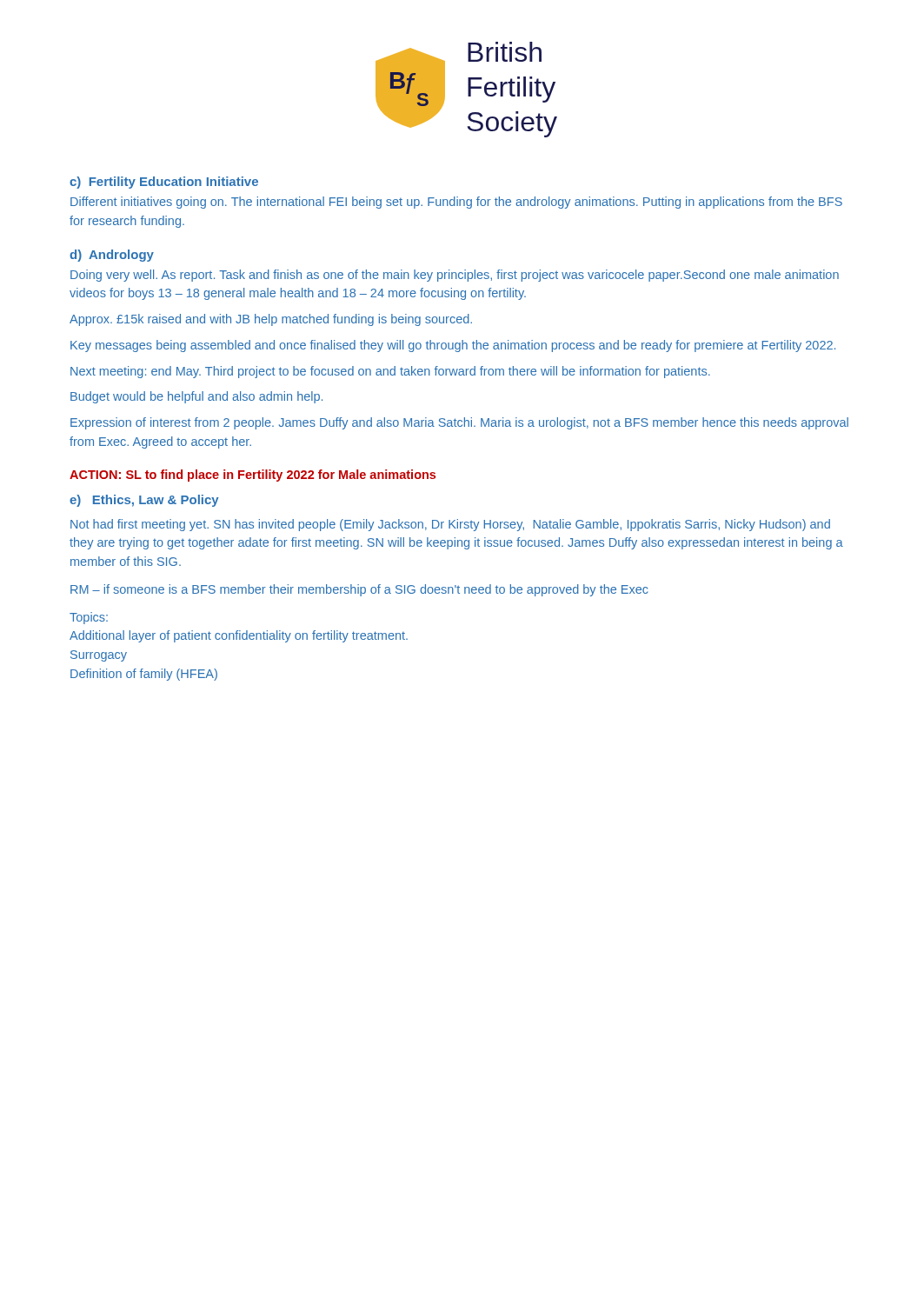This screenshot has width=924, height=1304.
Task: Where is the passage that starts "Expression of interest from"?
Action: tap(459, 432)
